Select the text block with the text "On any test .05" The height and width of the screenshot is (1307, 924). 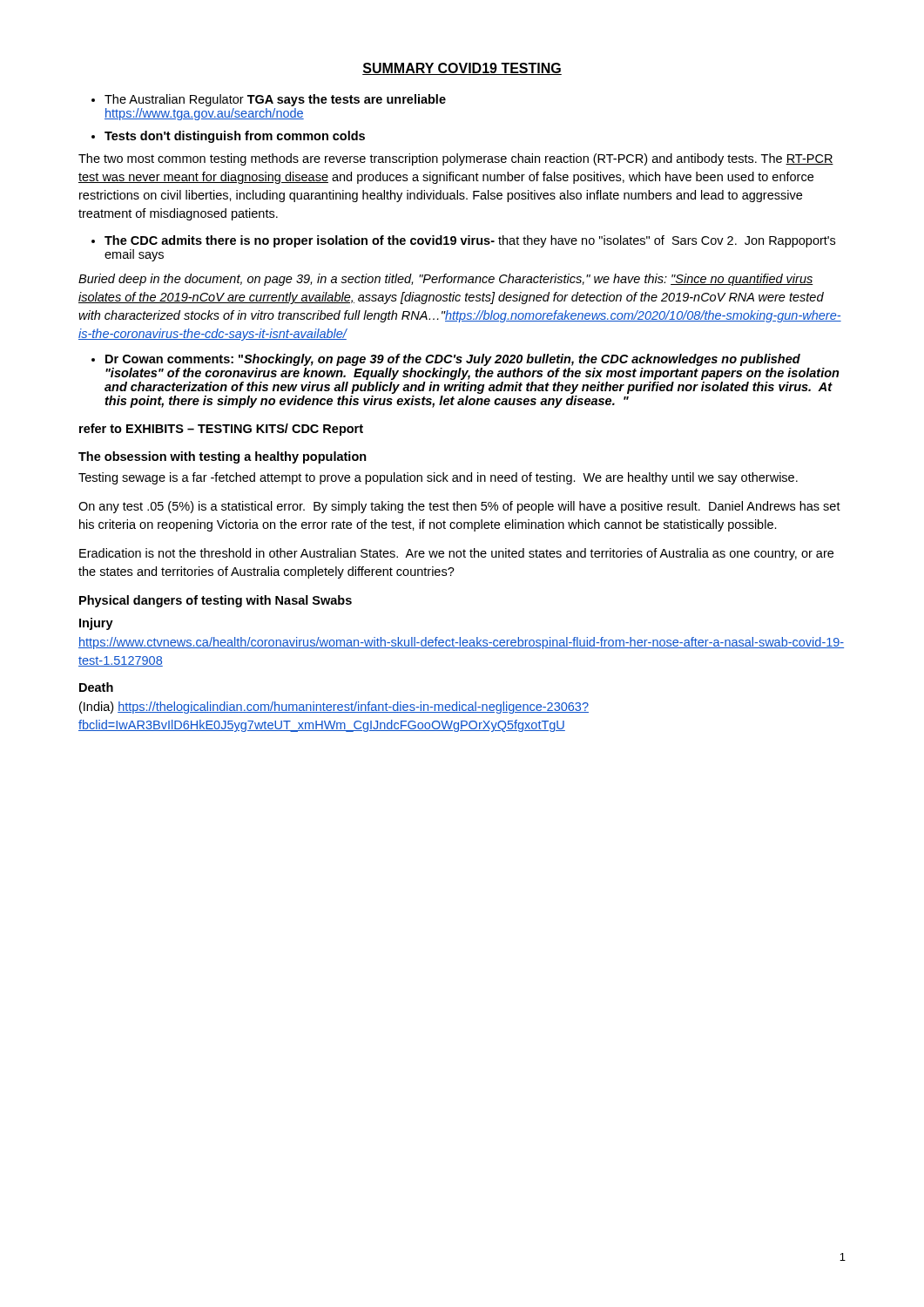tap(462, 516)
